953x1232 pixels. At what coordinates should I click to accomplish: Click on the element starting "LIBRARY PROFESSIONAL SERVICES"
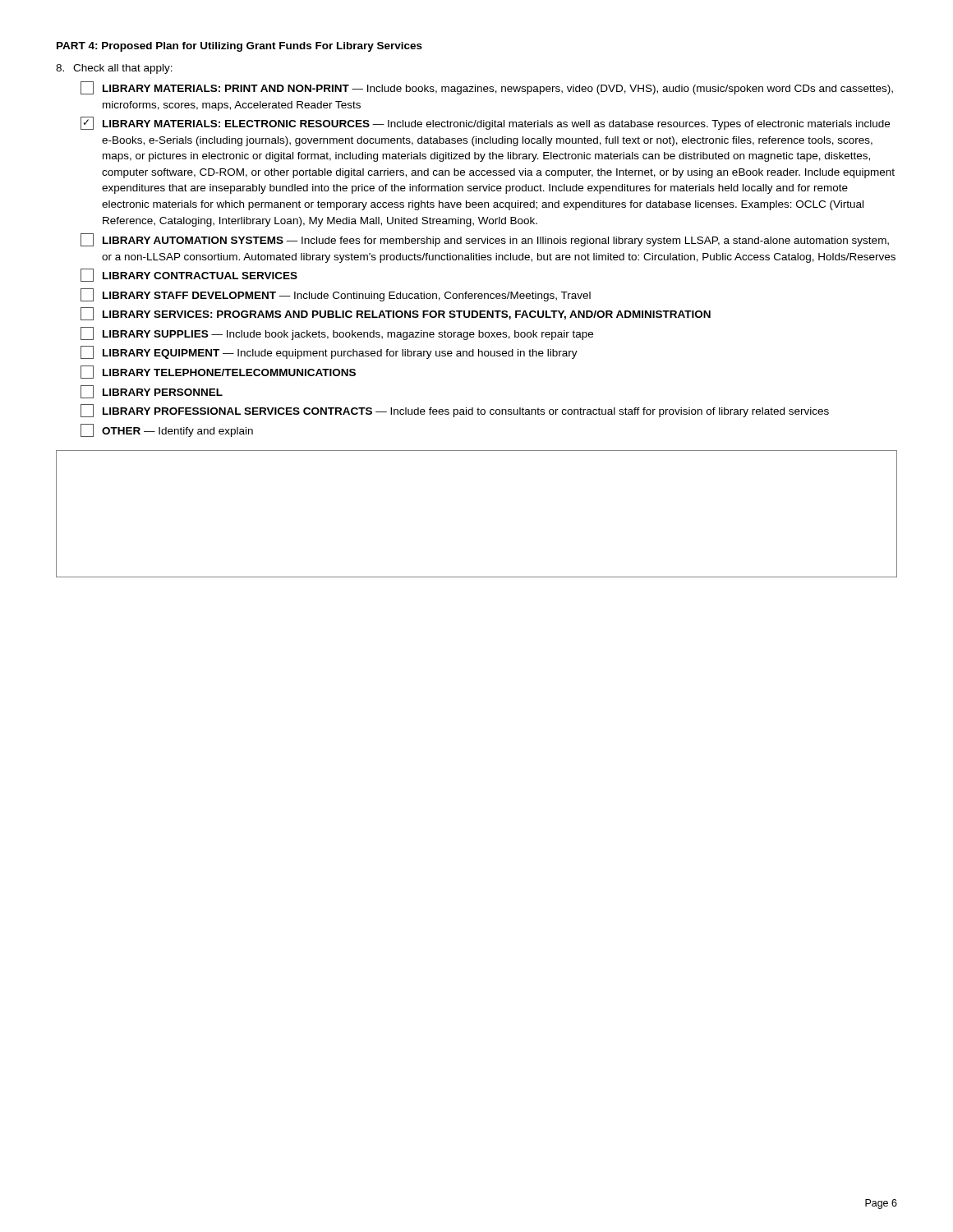(x=489, y=411)
